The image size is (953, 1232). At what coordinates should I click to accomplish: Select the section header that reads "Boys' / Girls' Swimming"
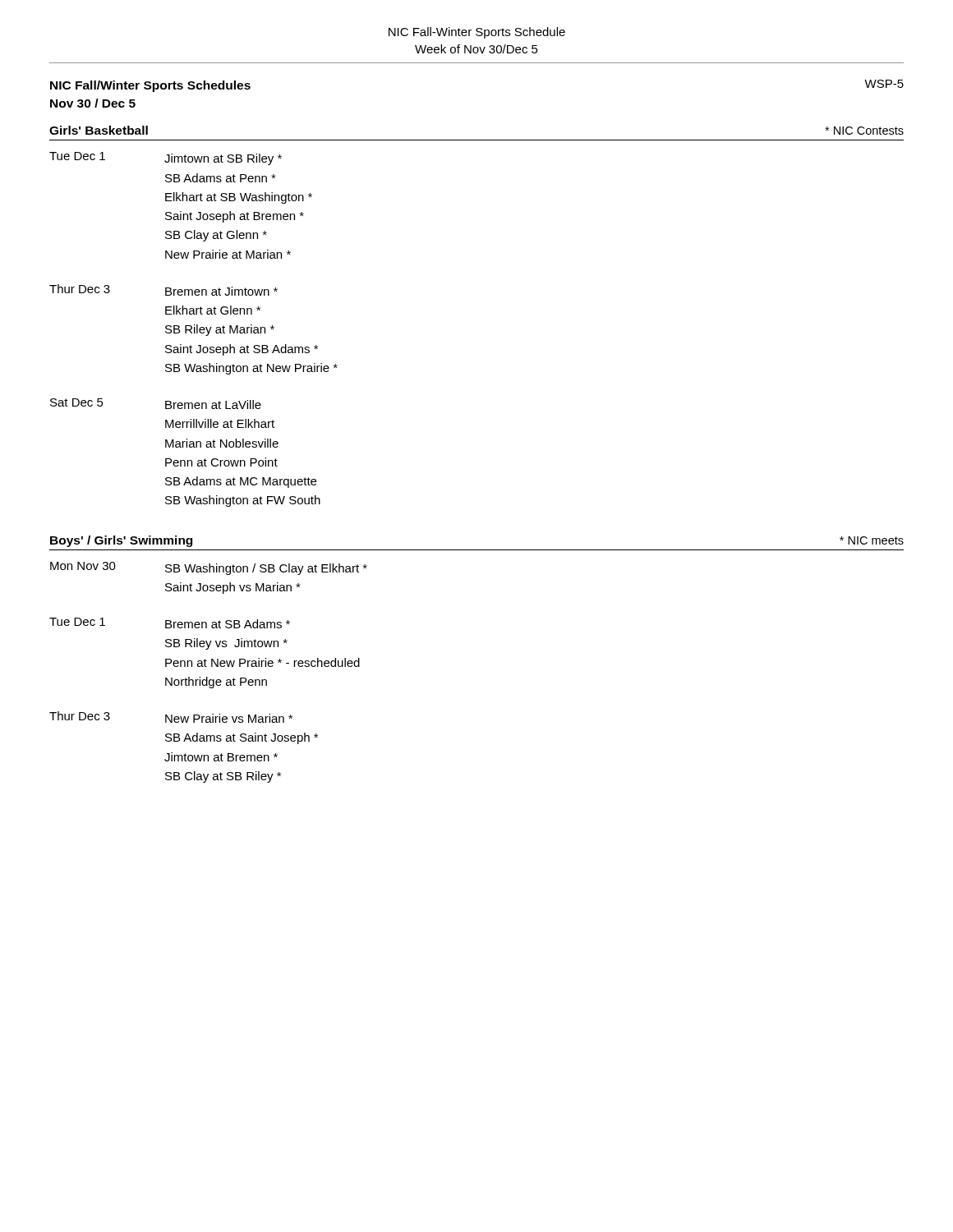[x=121, y=540]
